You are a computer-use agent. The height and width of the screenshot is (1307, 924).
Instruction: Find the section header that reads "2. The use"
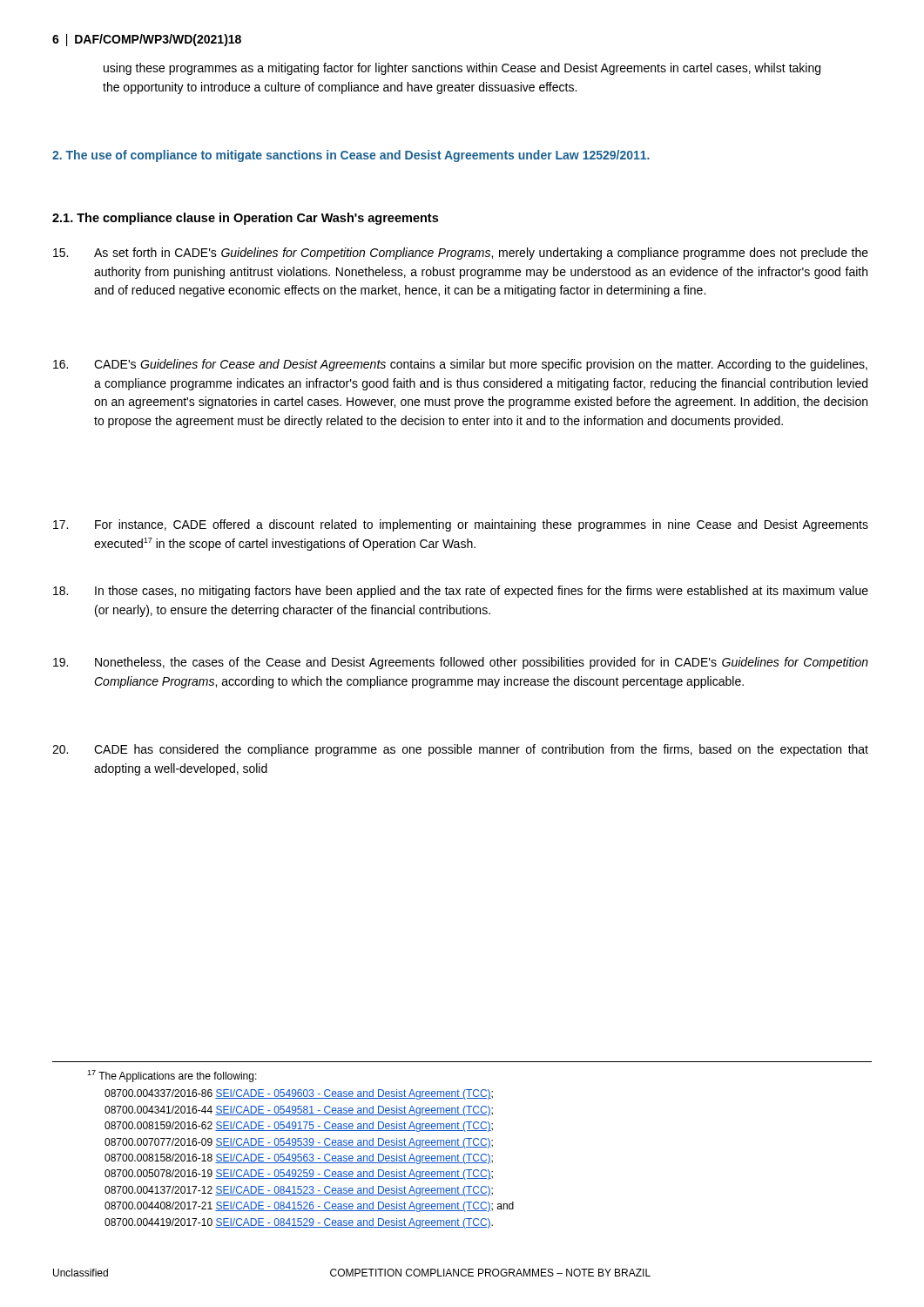click(351, 155)
